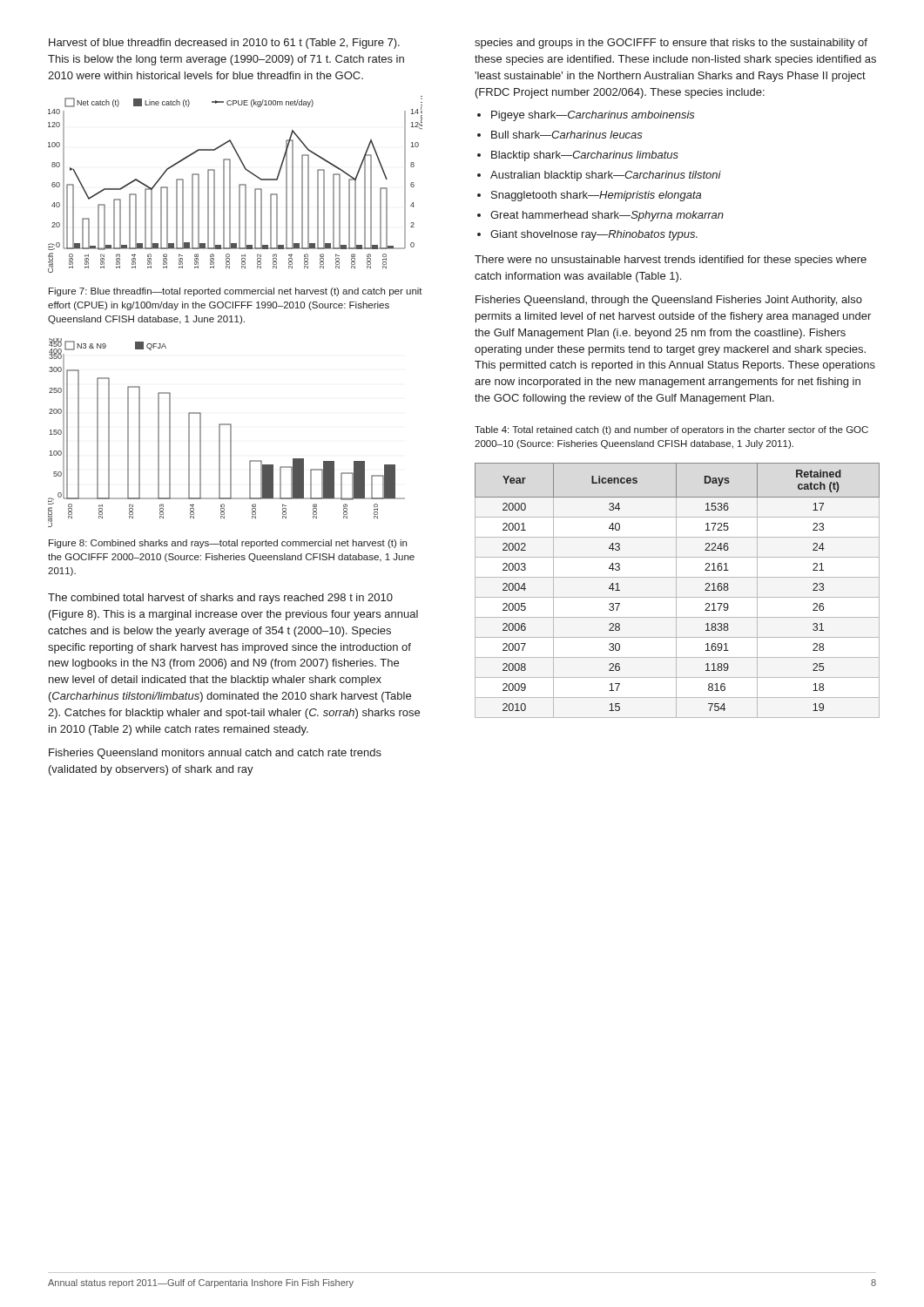Image resolution: width=924 pixels, height=1307 pixels.
Task: Locate the text starting "Figure 7: Blue threadfin—total reported"
Action: pos(235,305)
